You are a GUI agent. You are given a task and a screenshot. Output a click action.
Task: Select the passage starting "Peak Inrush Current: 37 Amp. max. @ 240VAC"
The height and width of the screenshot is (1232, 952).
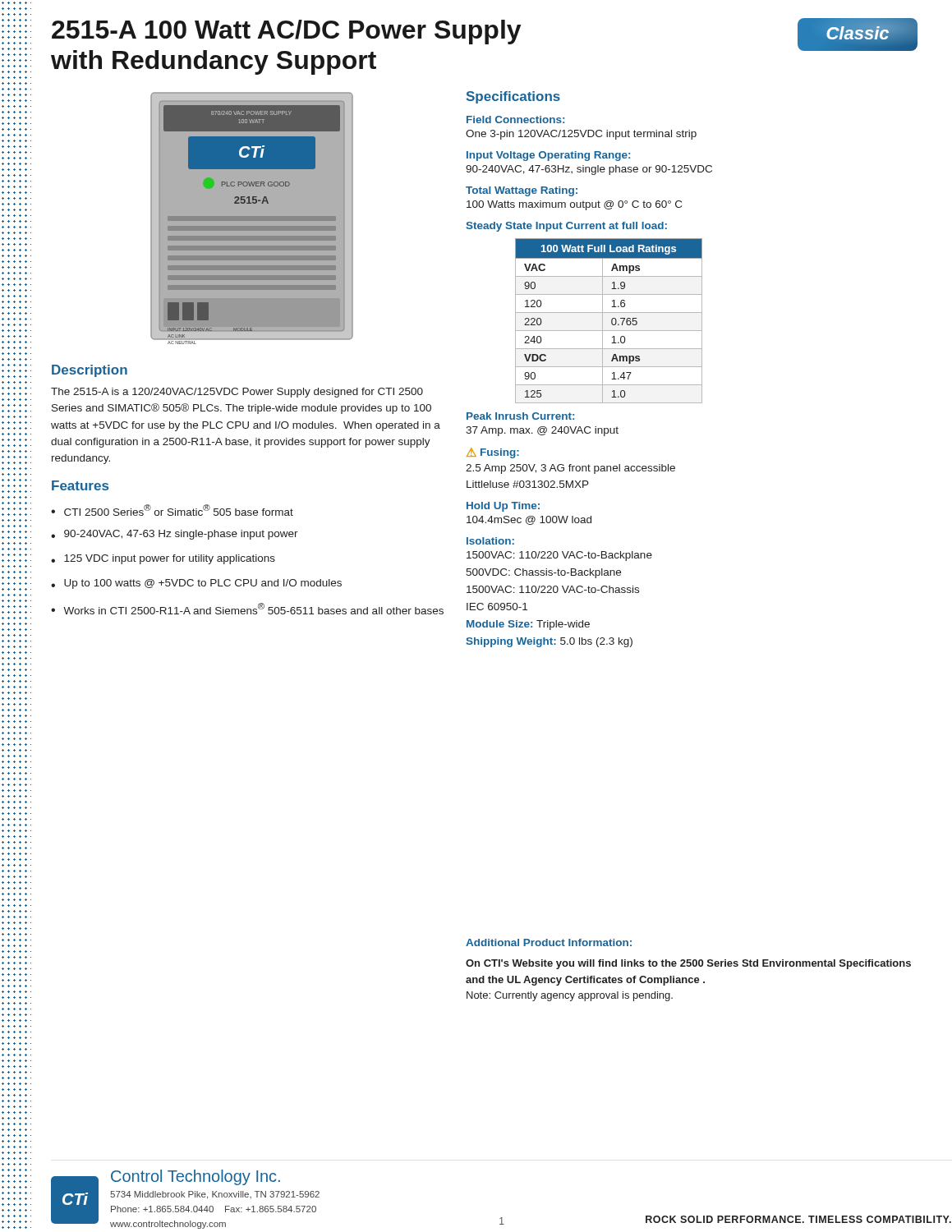520,416
